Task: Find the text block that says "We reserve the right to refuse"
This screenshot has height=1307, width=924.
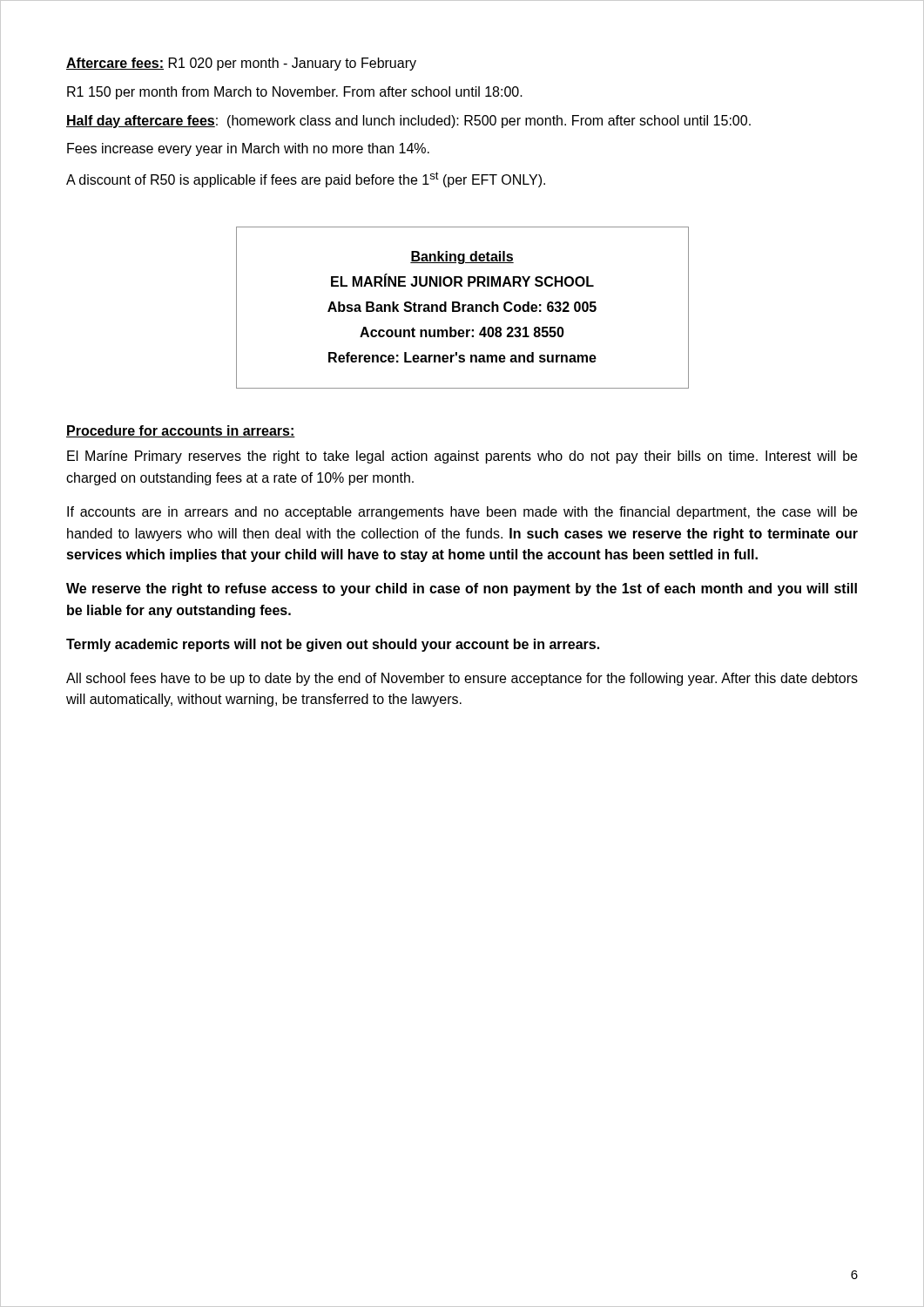Action: click(x=462, y=600)
